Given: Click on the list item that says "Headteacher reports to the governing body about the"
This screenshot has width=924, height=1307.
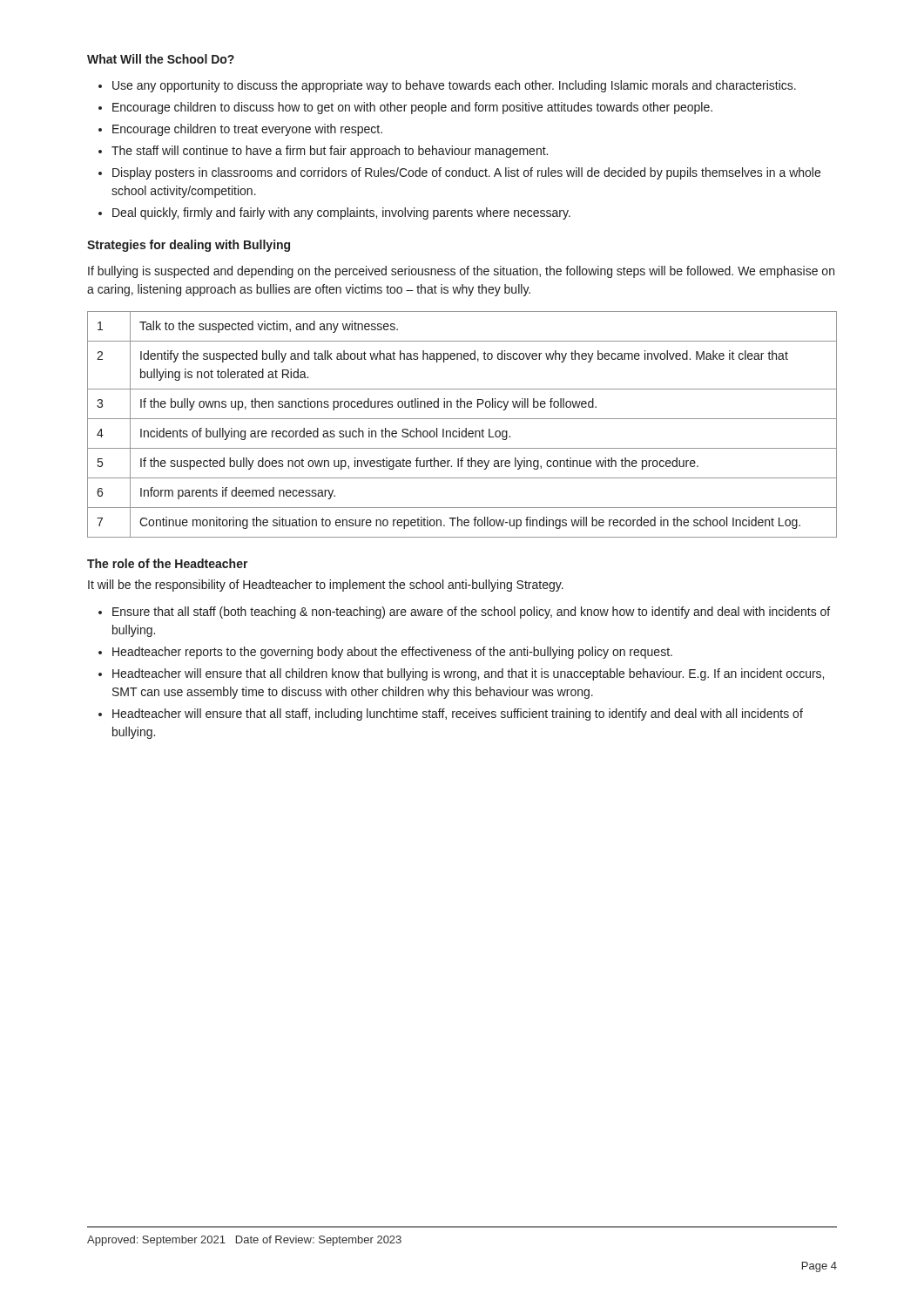Looking at the screenshot, I should click(x=392, y=652).
